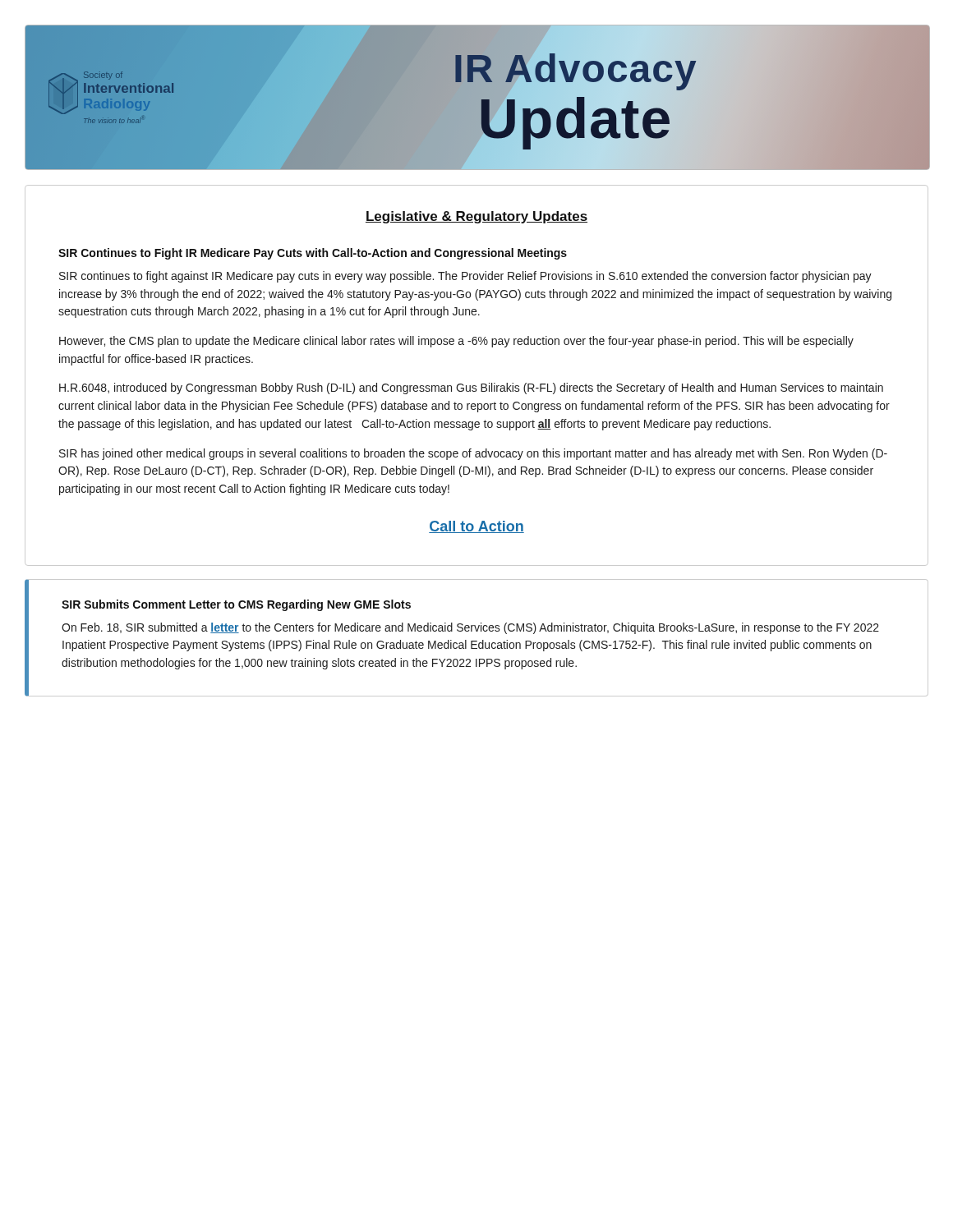Find the text block containing "SIR has joined other medical groups"
The height and width of the screenshot is (1232, 953).
[473, 471]
